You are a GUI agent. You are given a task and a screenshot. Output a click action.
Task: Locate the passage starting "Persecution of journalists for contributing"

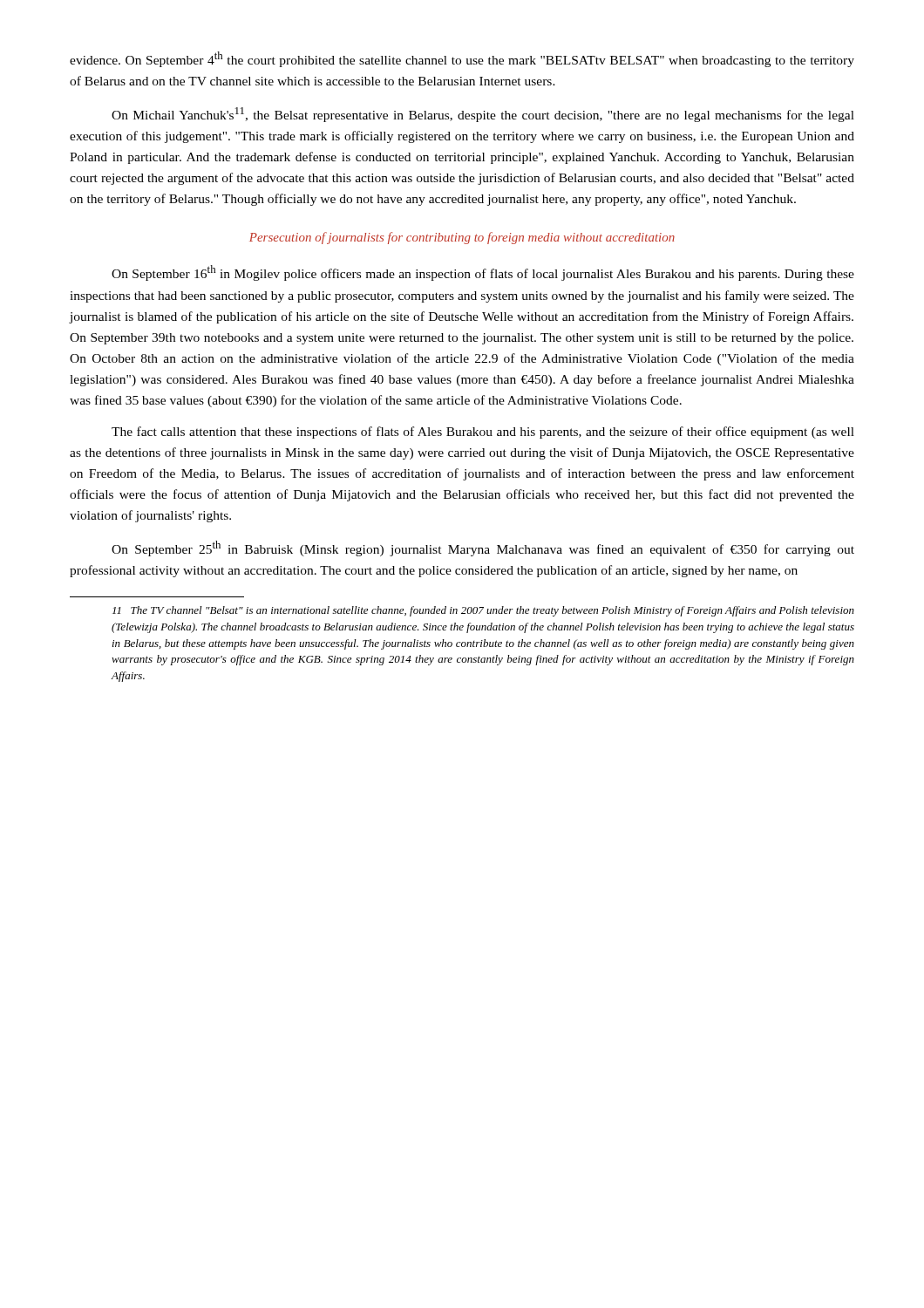(462, 238)
